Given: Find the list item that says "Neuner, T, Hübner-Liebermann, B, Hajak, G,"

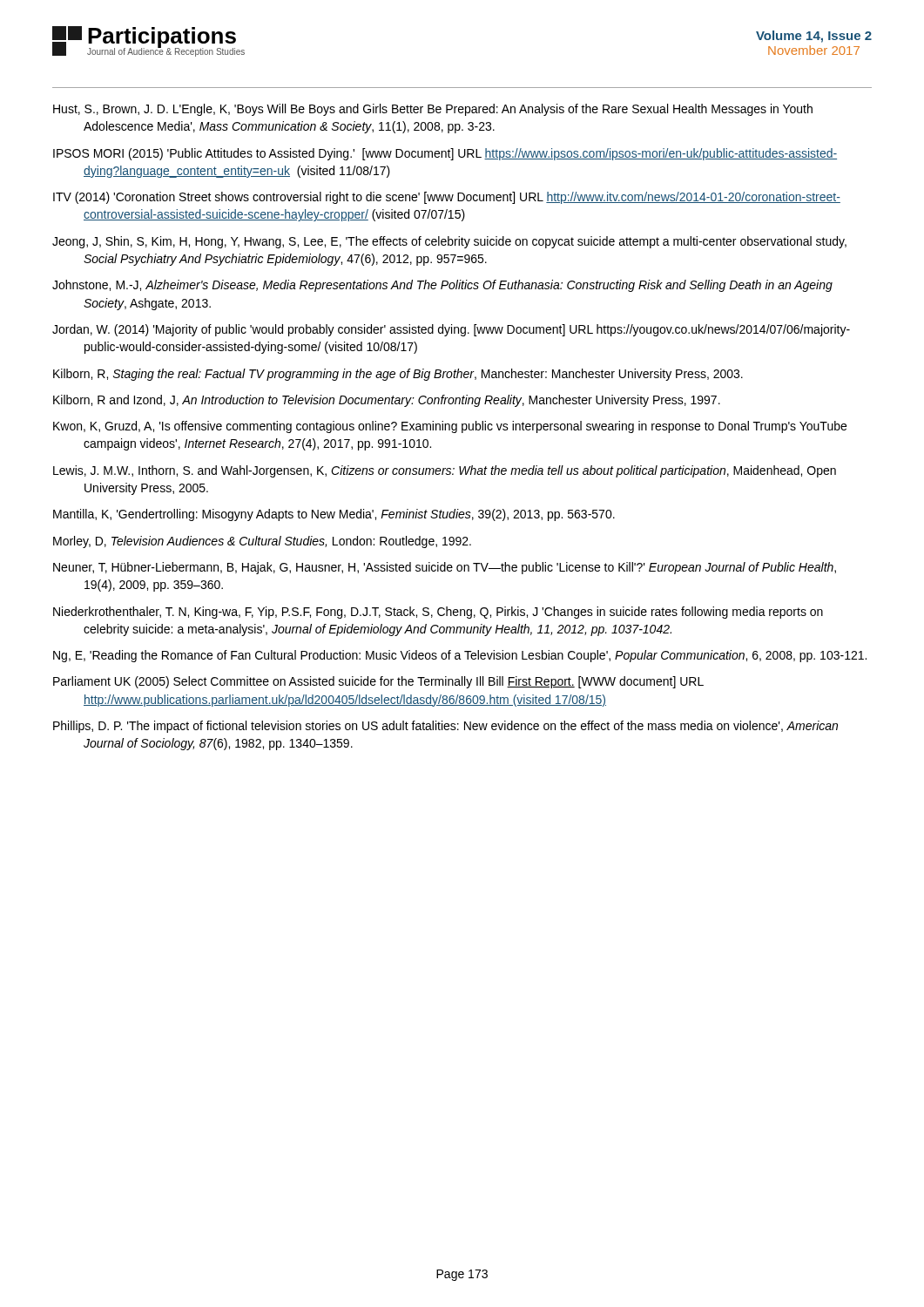Looking at the screenshot, I should coord(445,576).
